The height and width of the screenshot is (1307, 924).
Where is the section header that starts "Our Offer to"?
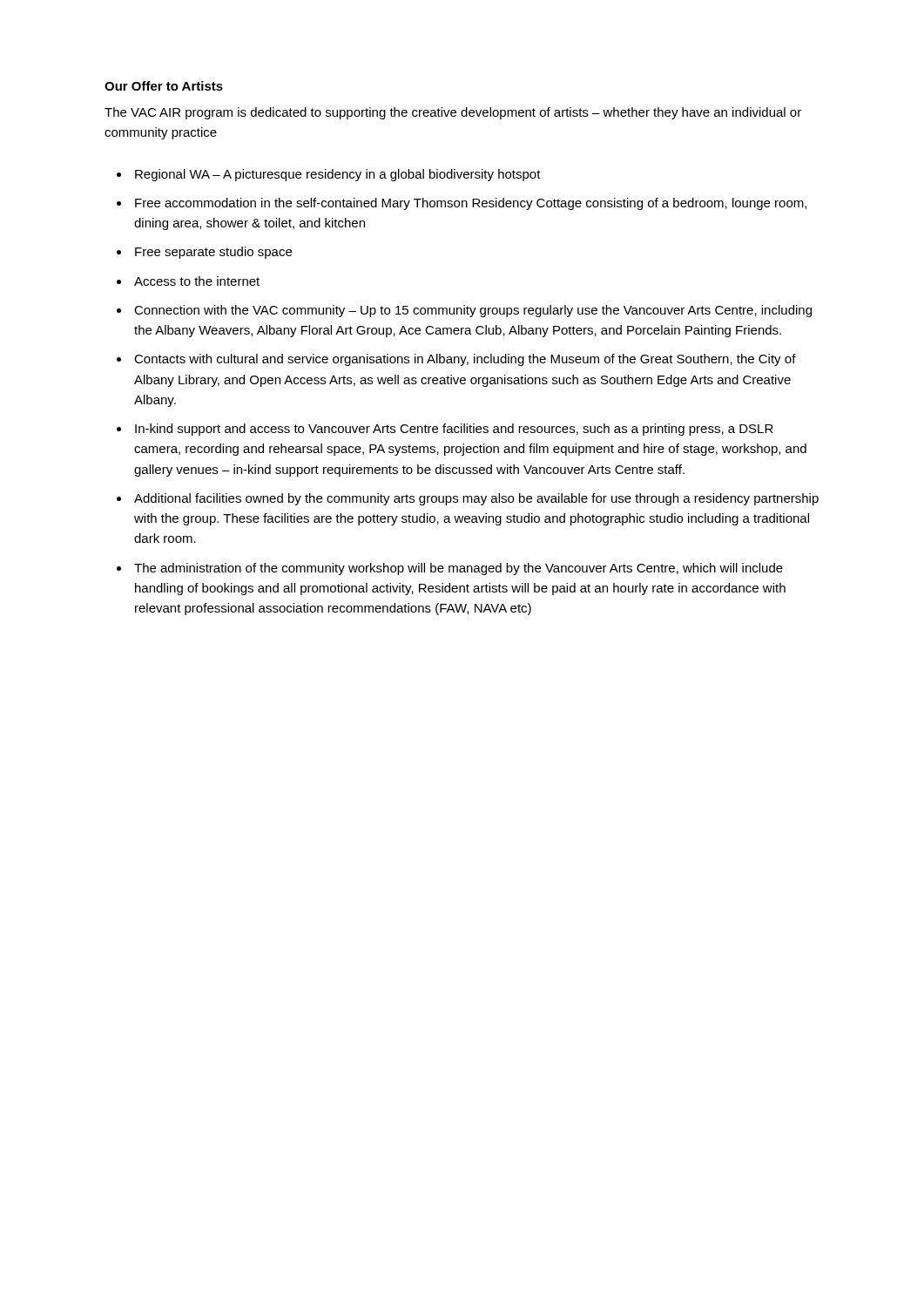click(164, 86)
